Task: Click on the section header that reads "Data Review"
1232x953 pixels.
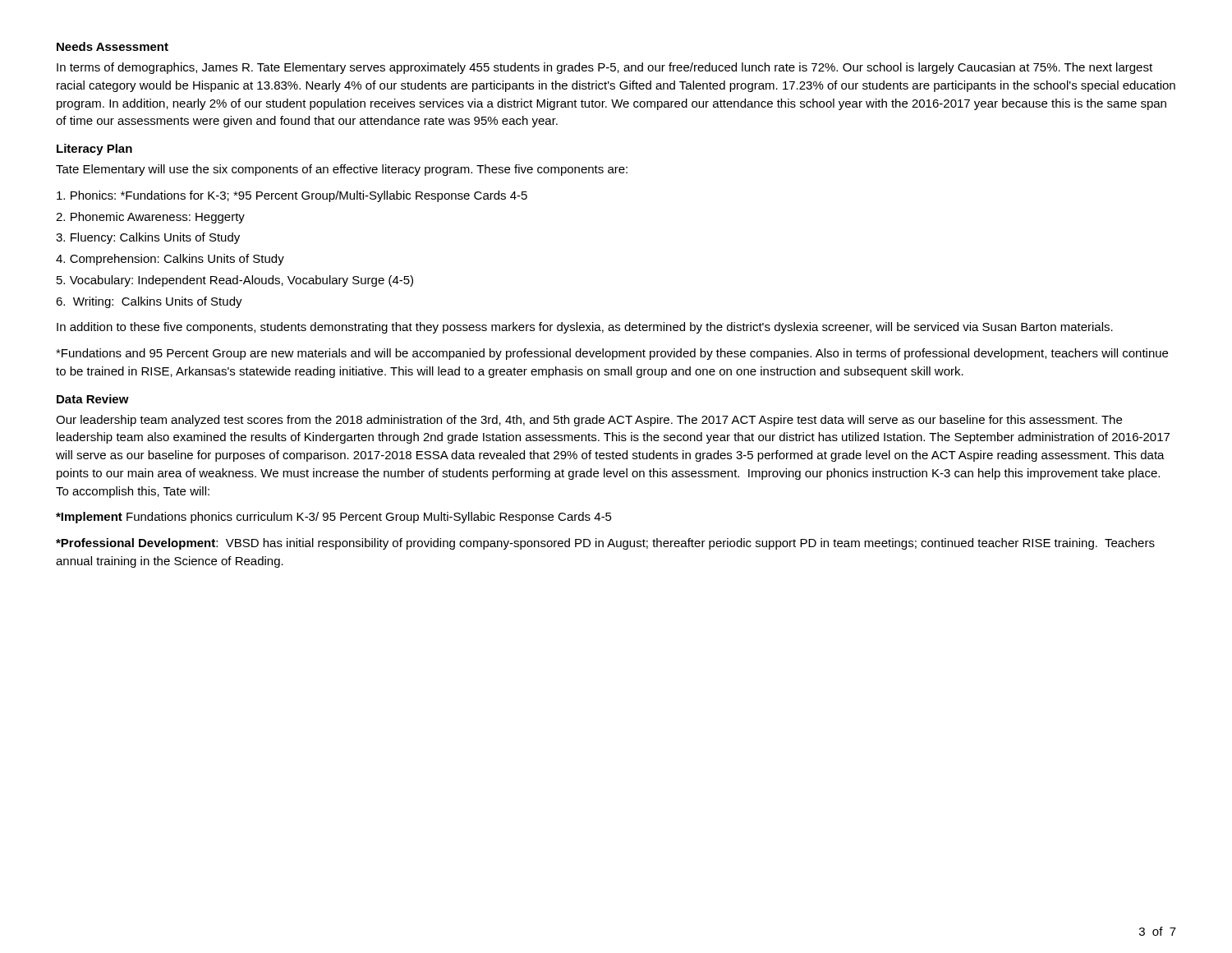Action: [92, 398]
